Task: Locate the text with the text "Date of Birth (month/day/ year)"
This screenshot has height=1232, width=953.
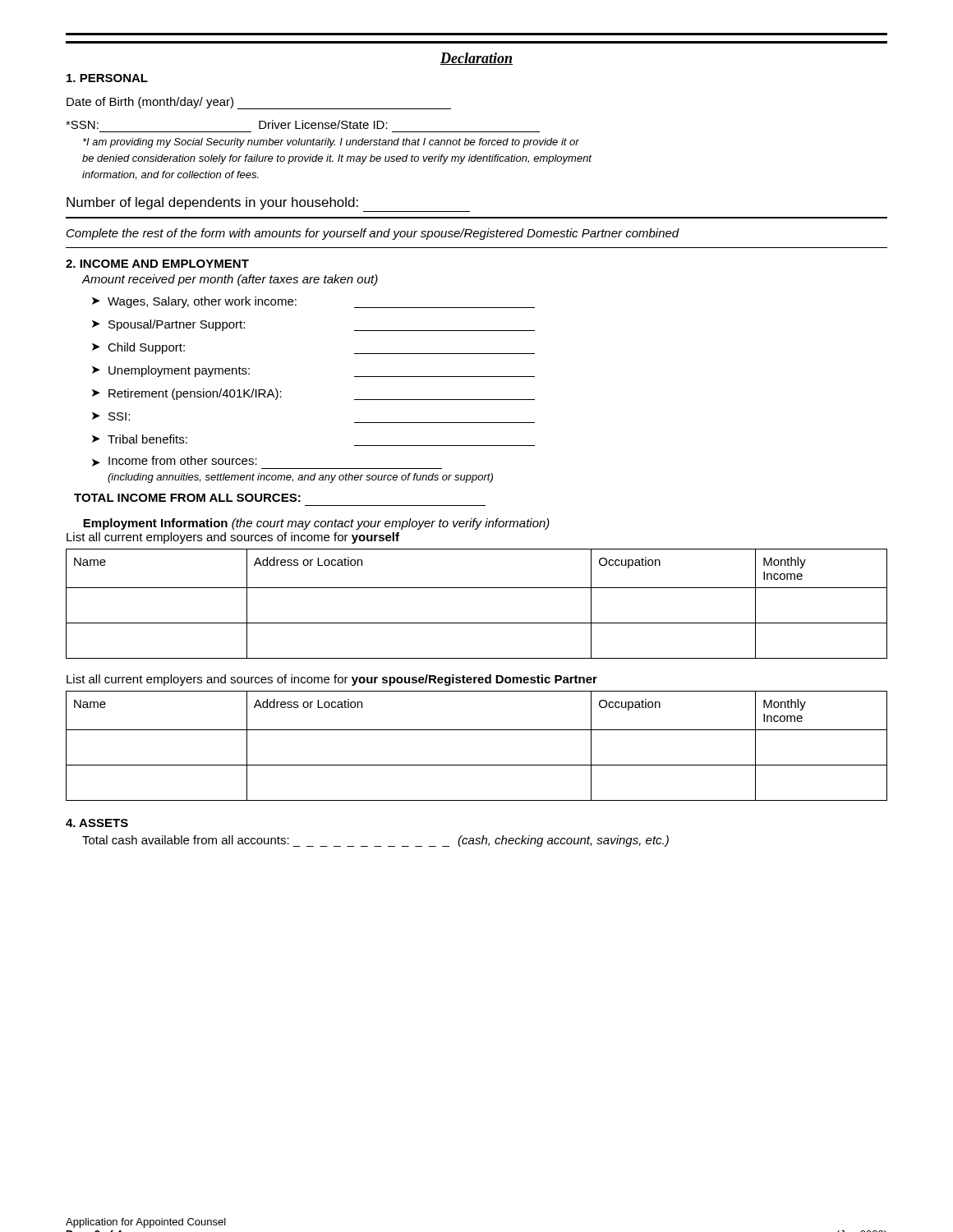Action: 259,102
